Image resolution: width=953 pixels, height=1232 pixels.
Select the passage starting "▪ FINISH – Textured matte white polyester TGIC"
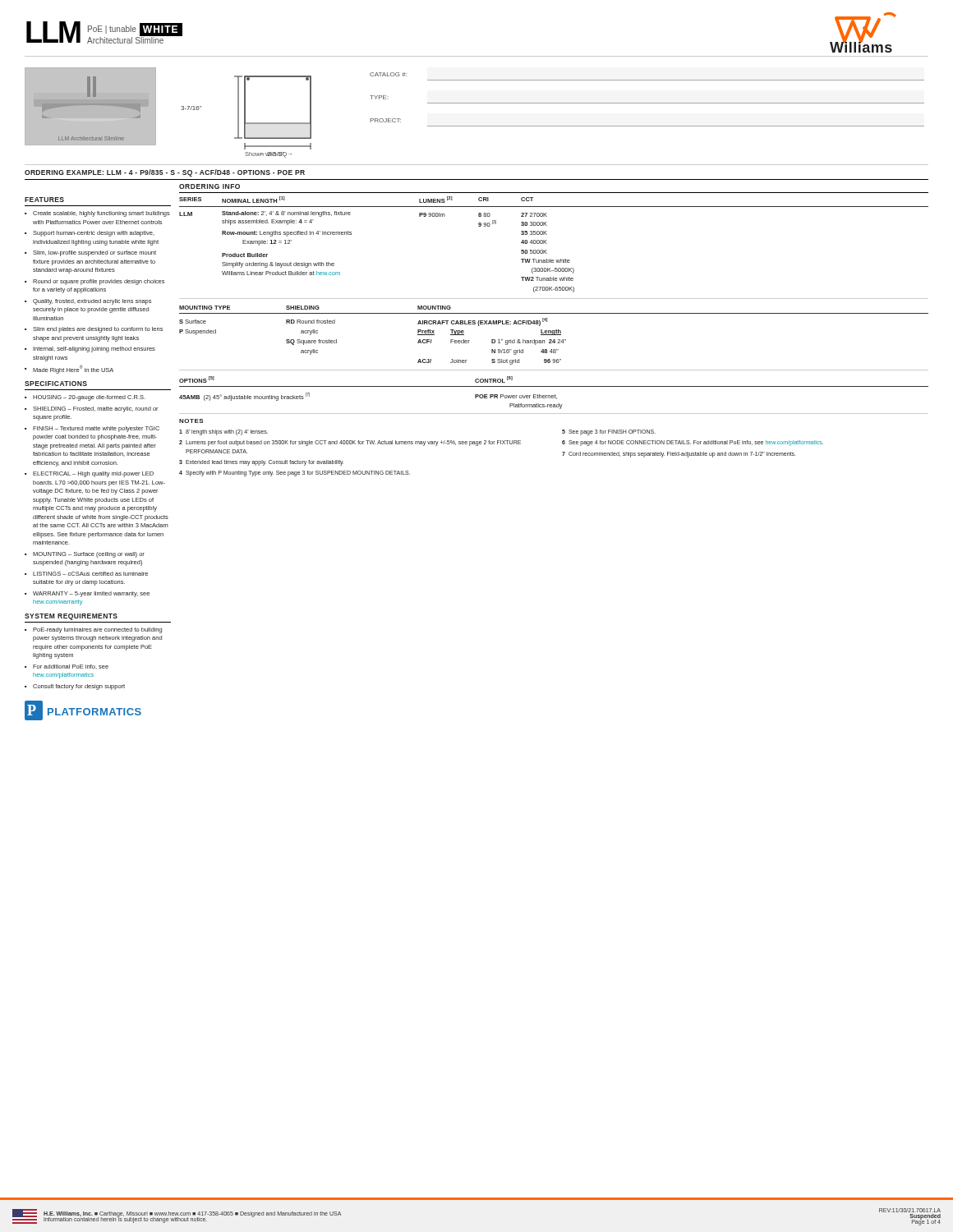point(92,445)
